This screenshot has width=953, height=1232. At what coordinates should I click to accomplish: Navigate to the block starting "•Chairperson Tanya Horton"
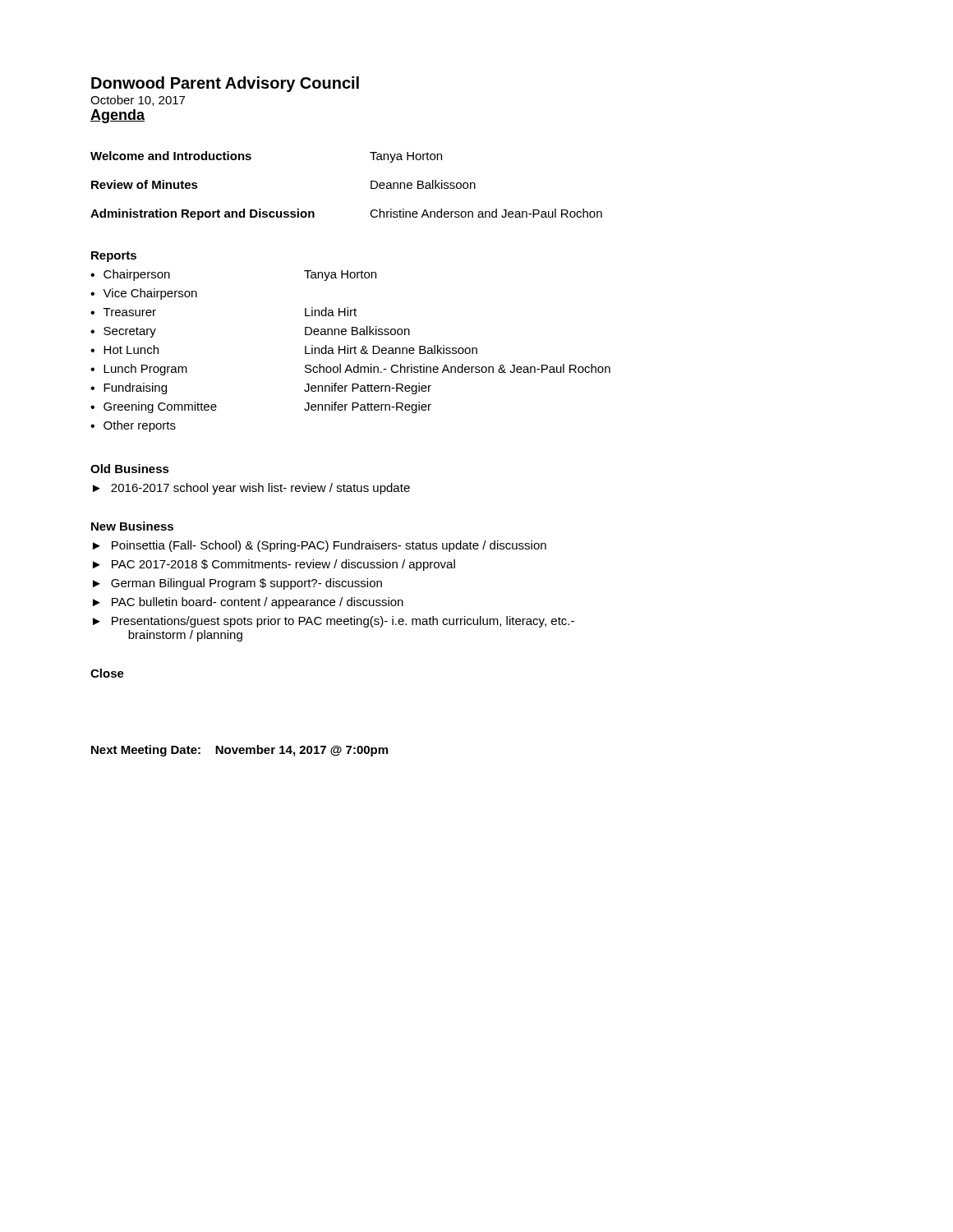coord(127,275)
